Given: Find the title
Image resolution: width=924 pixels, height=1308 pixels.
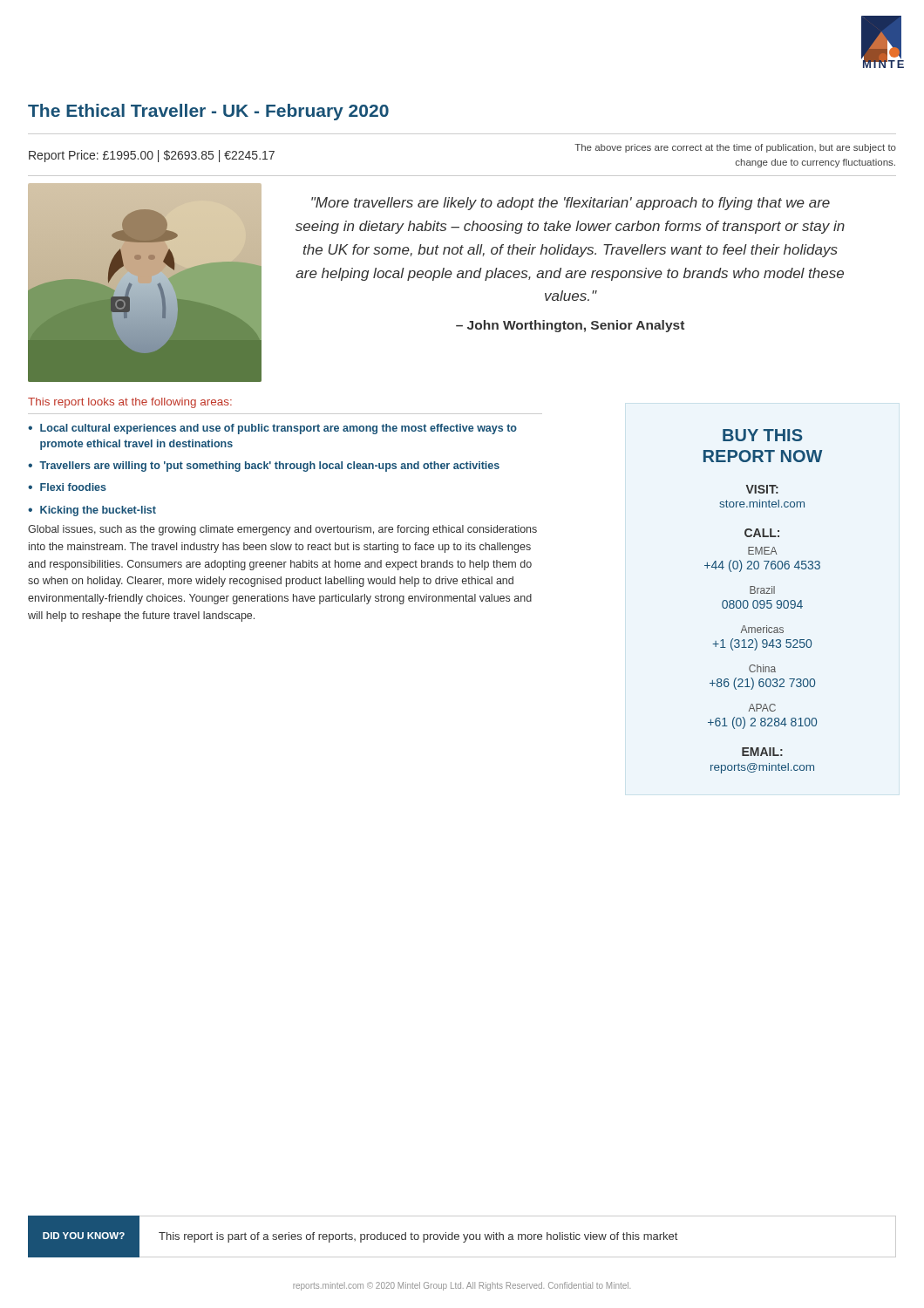Looking at the screenshot, I should [x=311, y=111].
